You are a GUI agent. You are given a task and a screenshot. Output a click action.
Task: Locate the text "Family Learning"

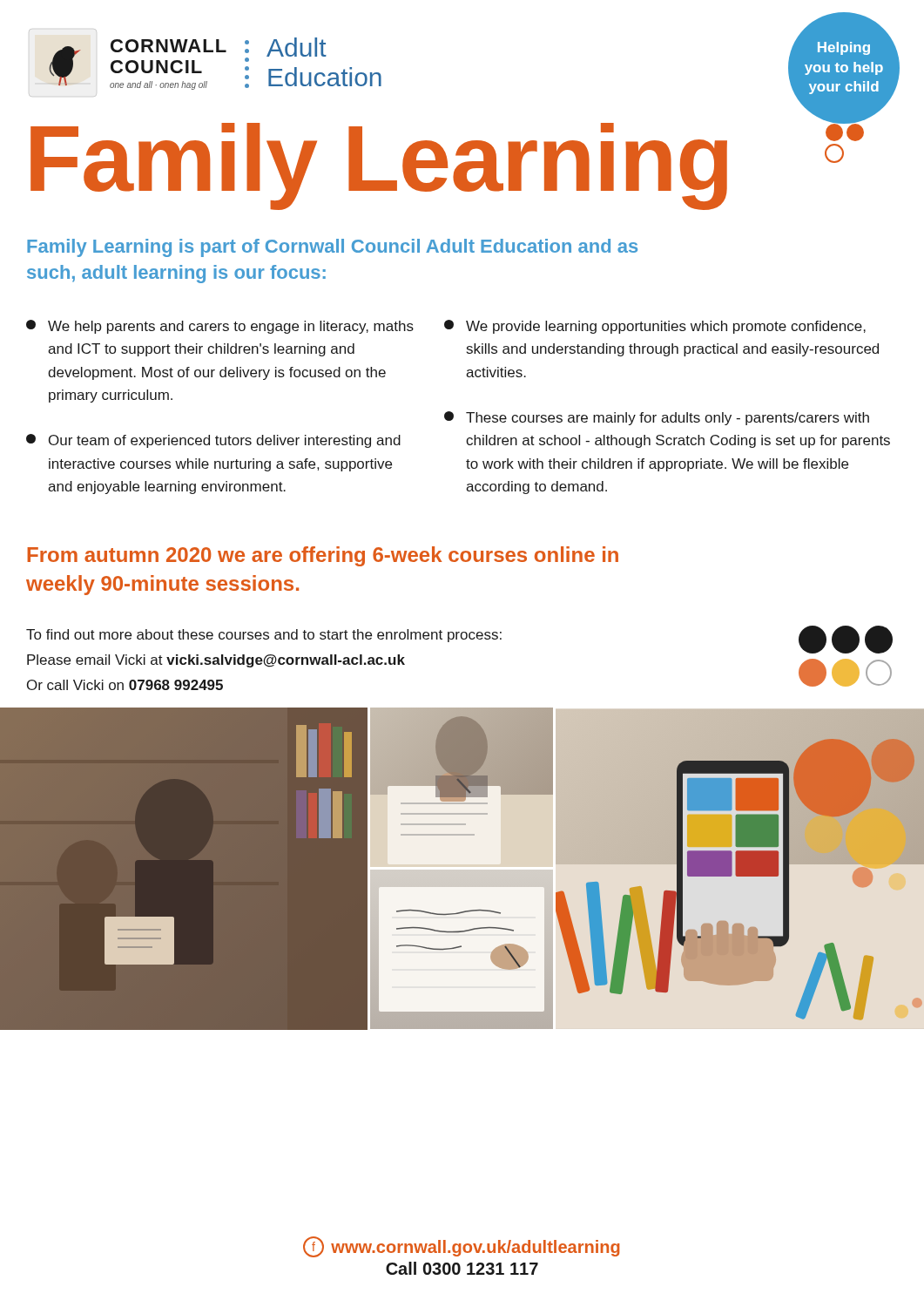pos(378,159)
